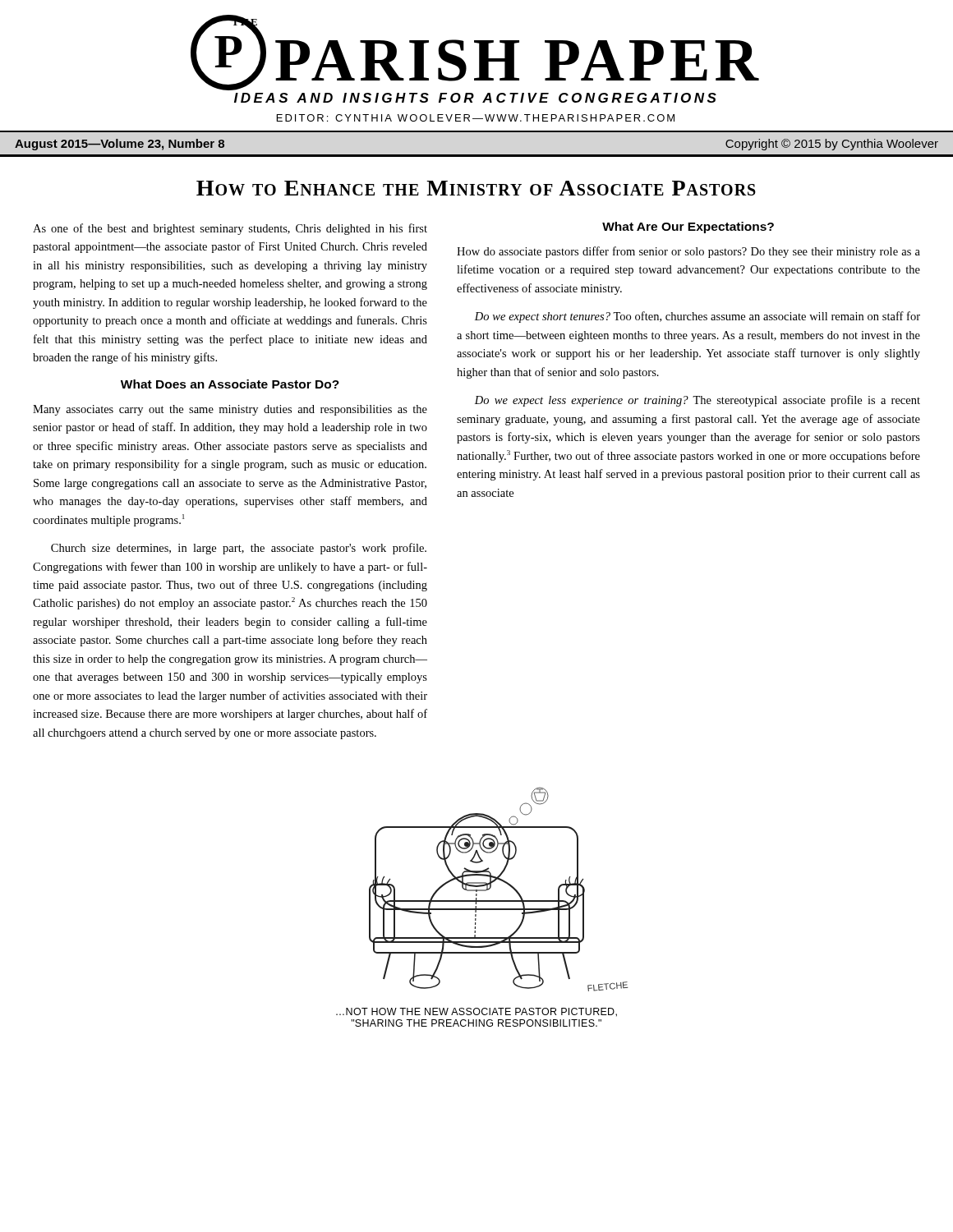Locate the illustration
Viewport: 953px width, 1232px height.
pos(476,881)
